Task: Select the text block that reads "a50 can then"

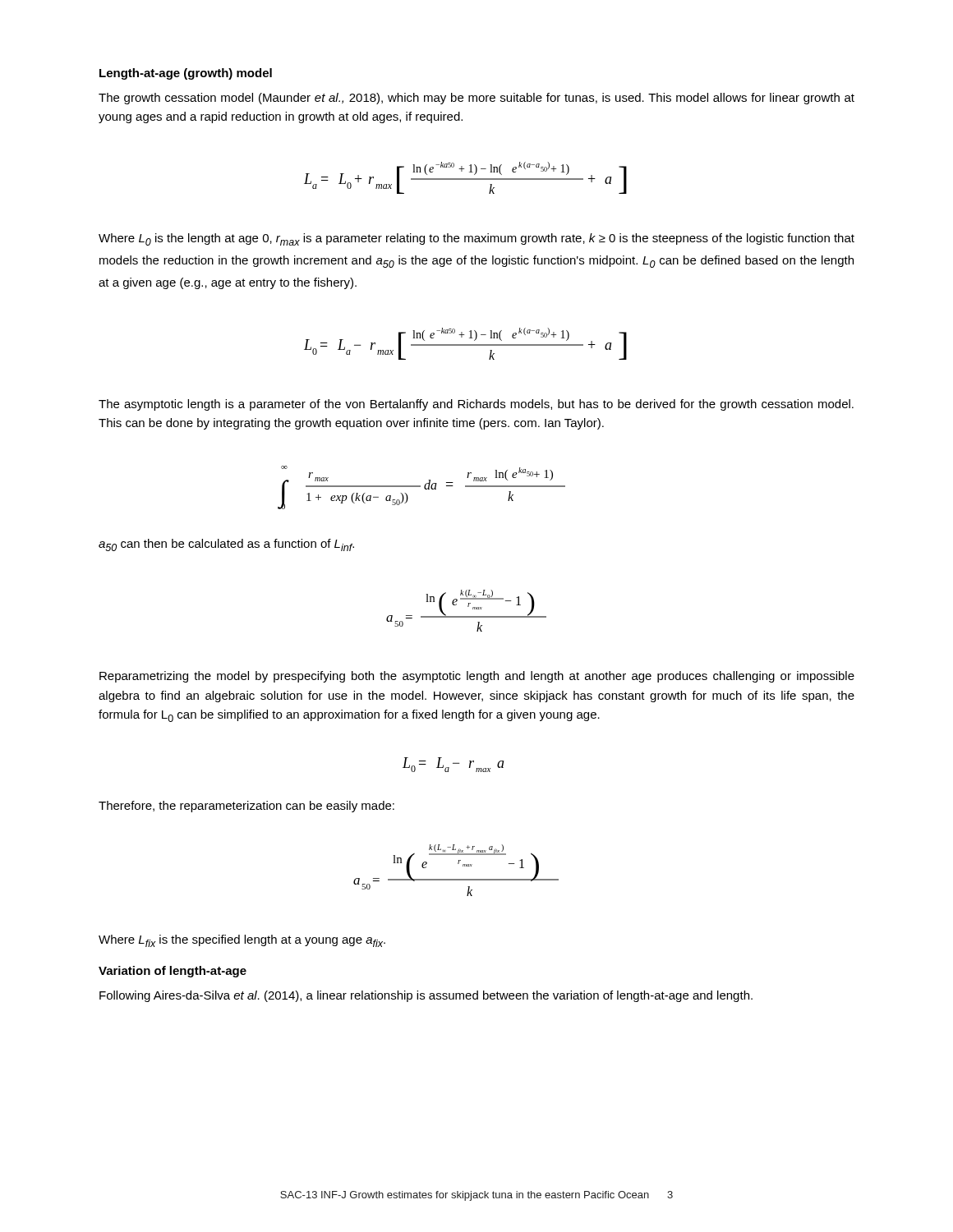Action: click(227, 545)
